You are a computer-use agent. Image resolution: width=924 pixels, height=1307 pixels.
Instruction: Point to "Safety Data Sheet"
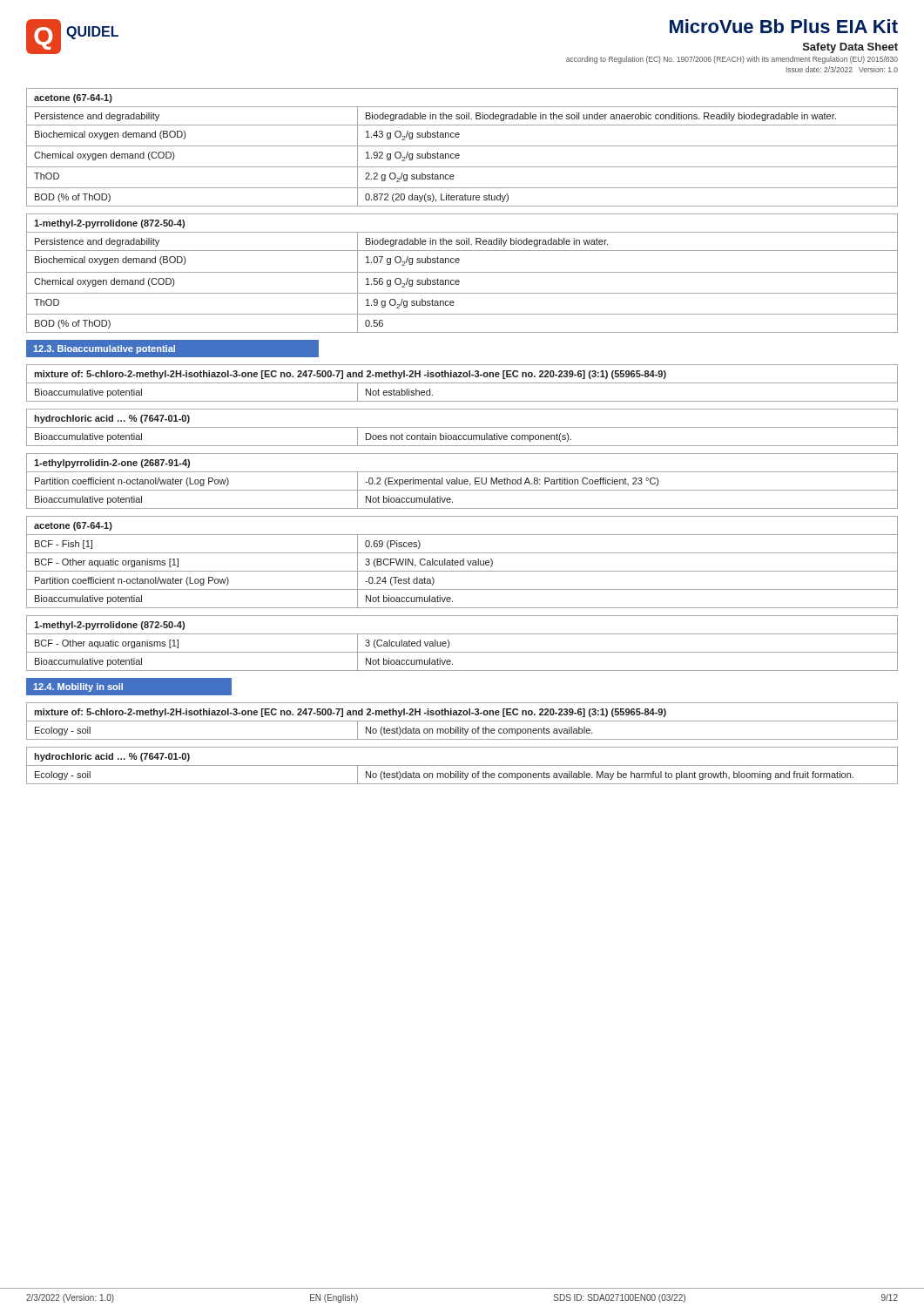(850, 47)
